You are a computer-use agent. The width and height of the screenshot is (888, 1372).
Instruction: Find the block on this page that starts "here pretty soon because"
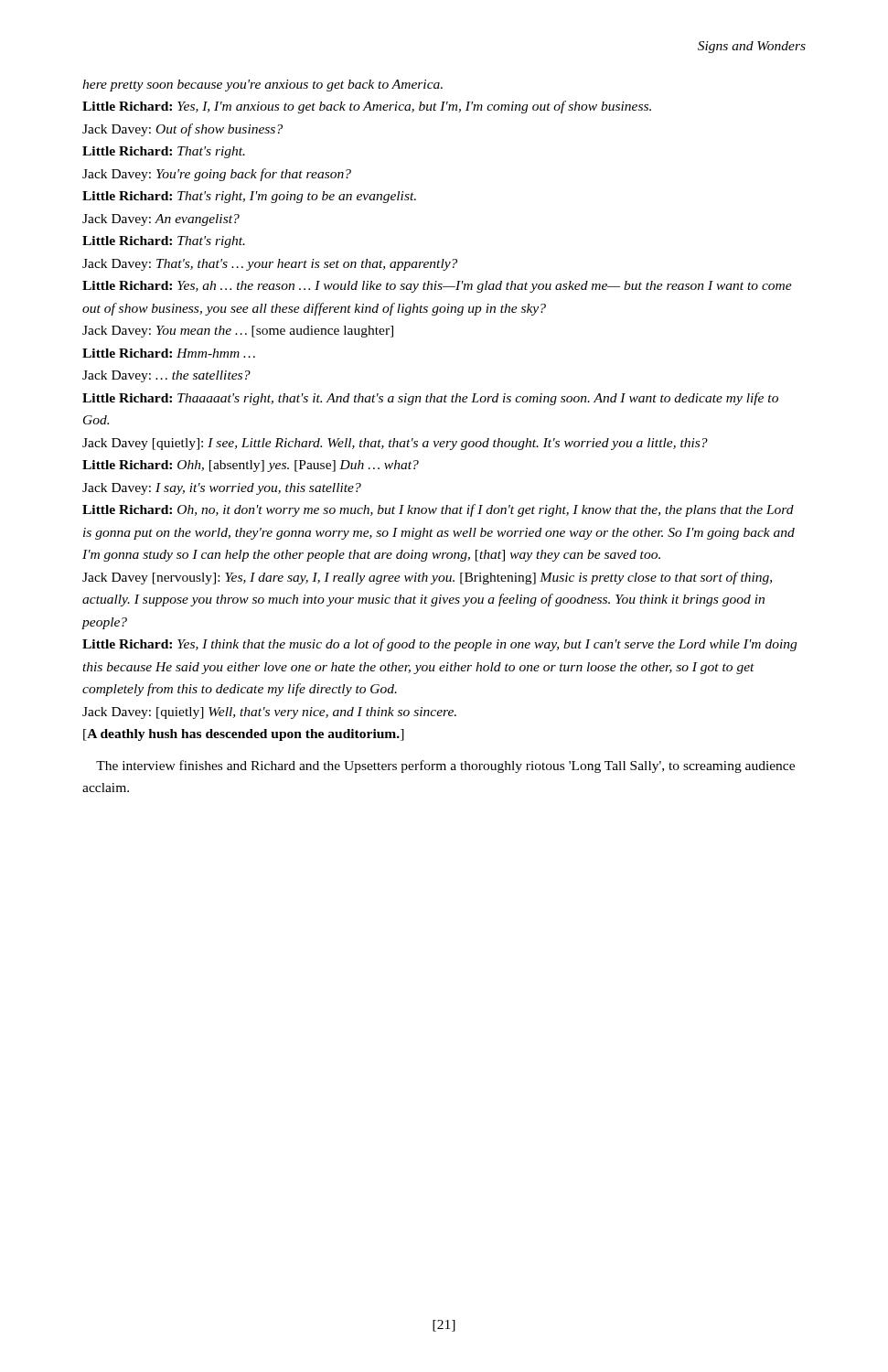coord(444,436)
